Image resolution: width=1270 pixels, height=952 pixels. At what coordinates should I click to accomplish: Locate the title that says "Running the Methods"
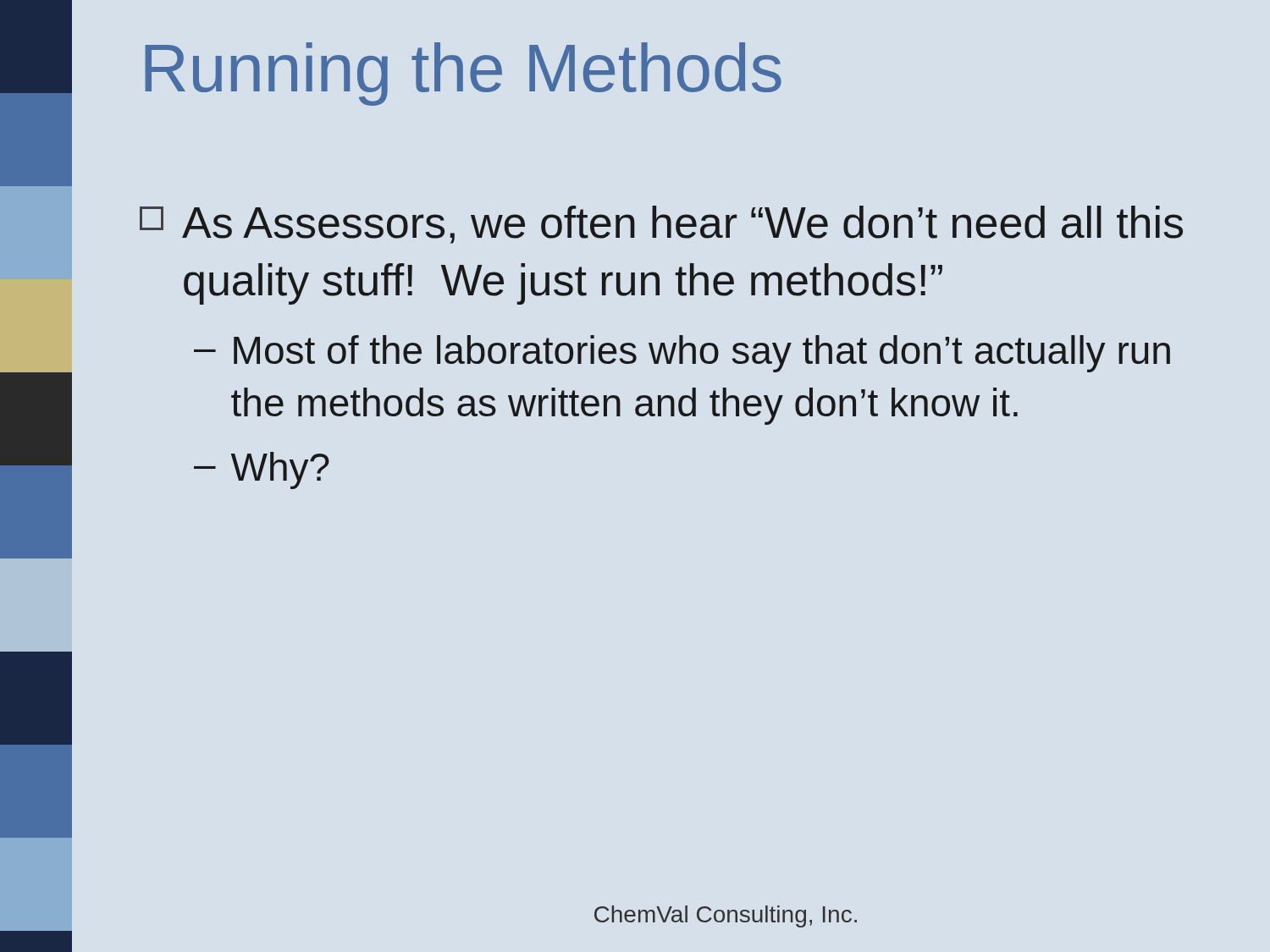coord(462,68)
